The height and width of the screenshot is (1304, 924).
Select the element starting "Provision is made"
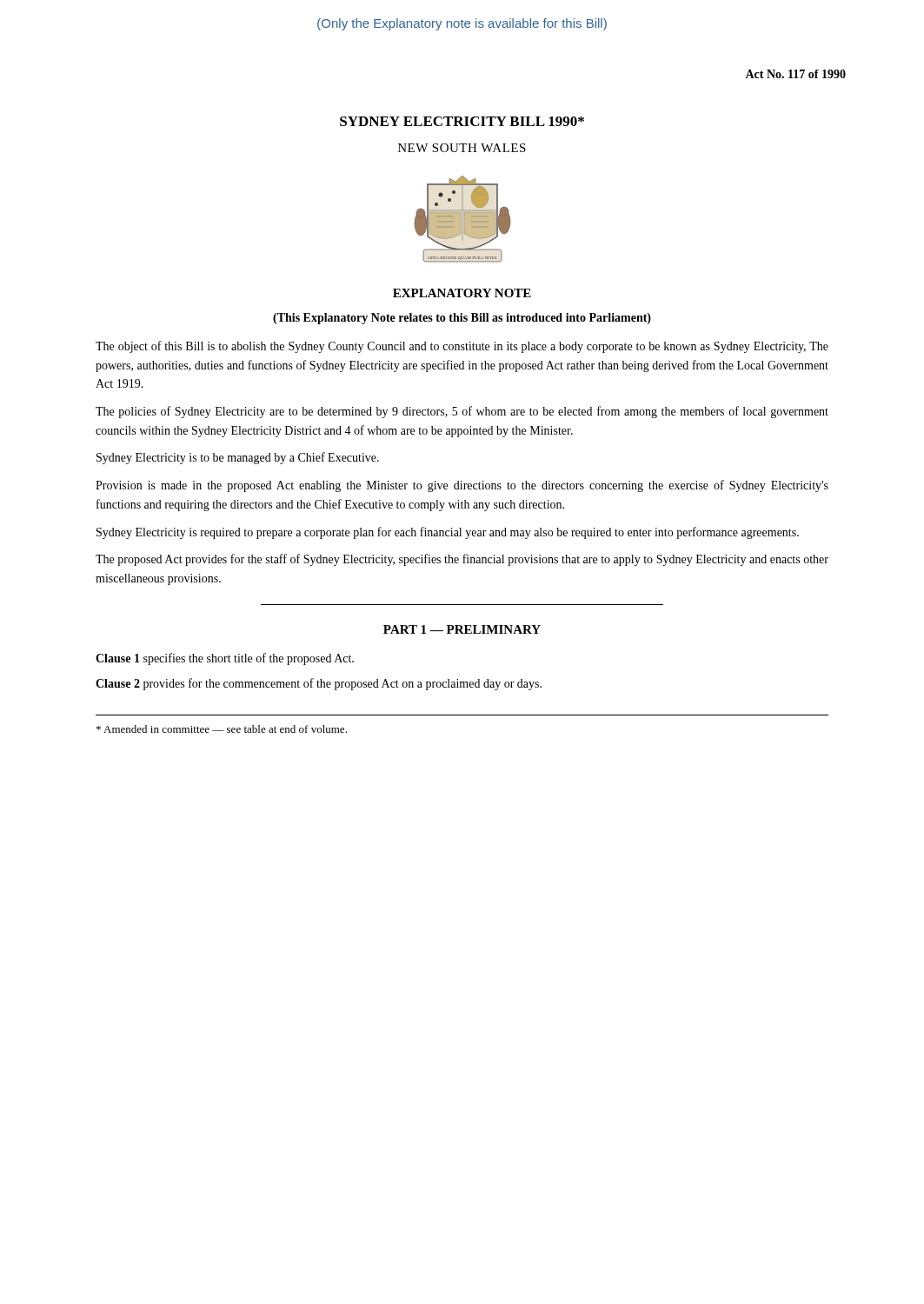[x=462, y=495]
